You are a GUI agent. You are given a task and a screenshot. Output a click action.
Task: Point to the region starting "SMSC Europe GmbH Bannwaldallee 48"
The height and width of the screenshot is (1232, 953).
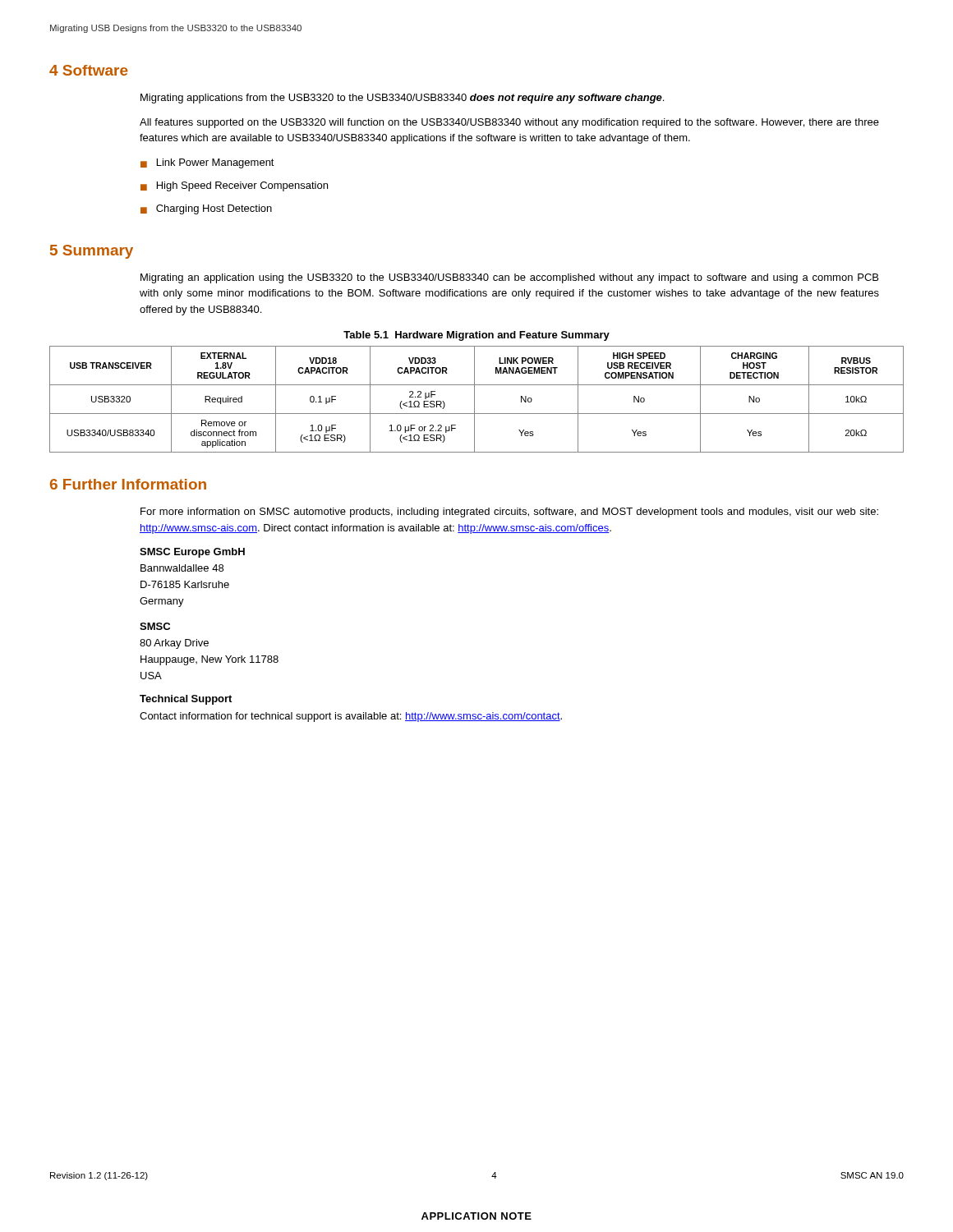pos(192,553)
